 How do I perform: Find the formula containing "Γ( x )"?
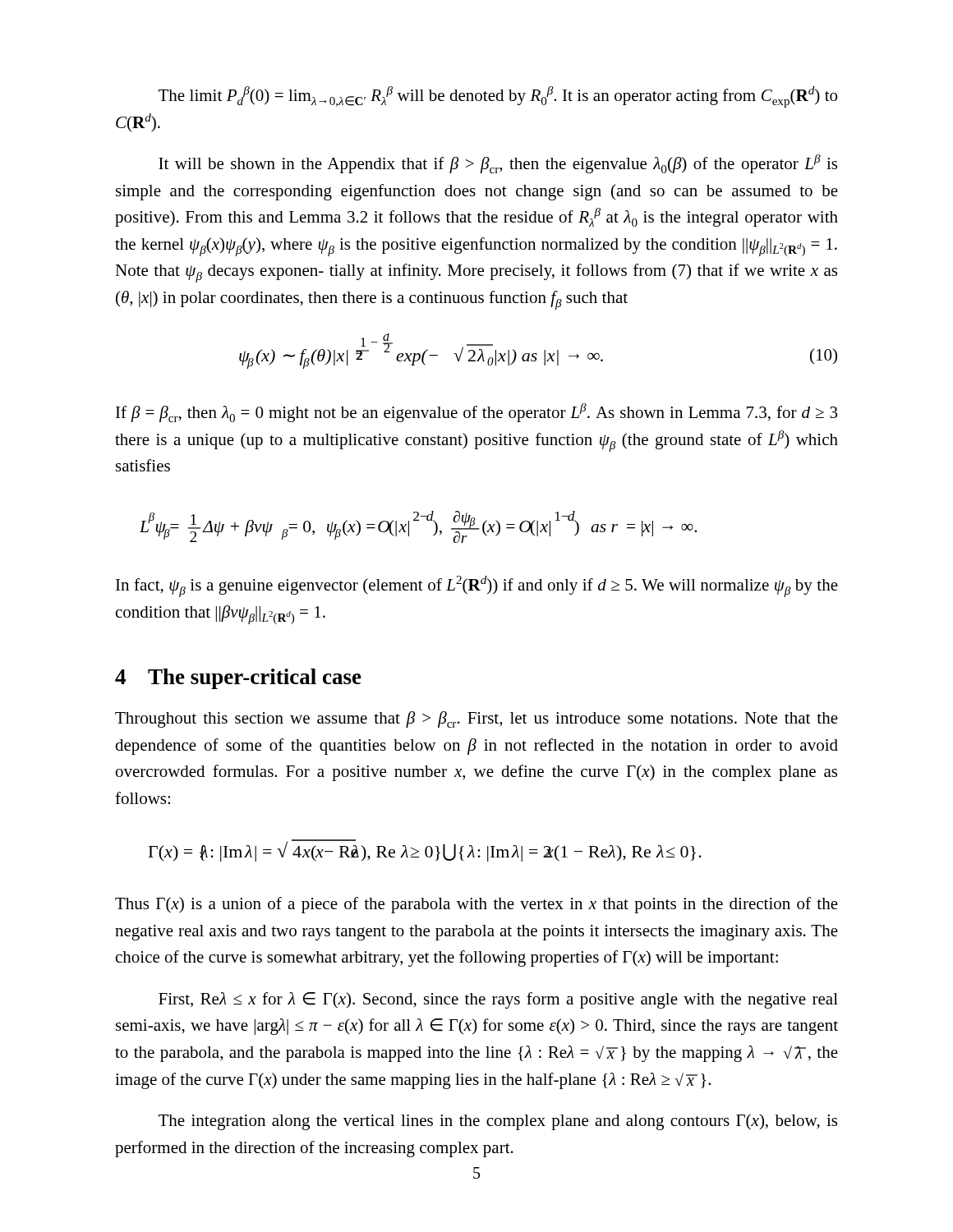[493, 851]
